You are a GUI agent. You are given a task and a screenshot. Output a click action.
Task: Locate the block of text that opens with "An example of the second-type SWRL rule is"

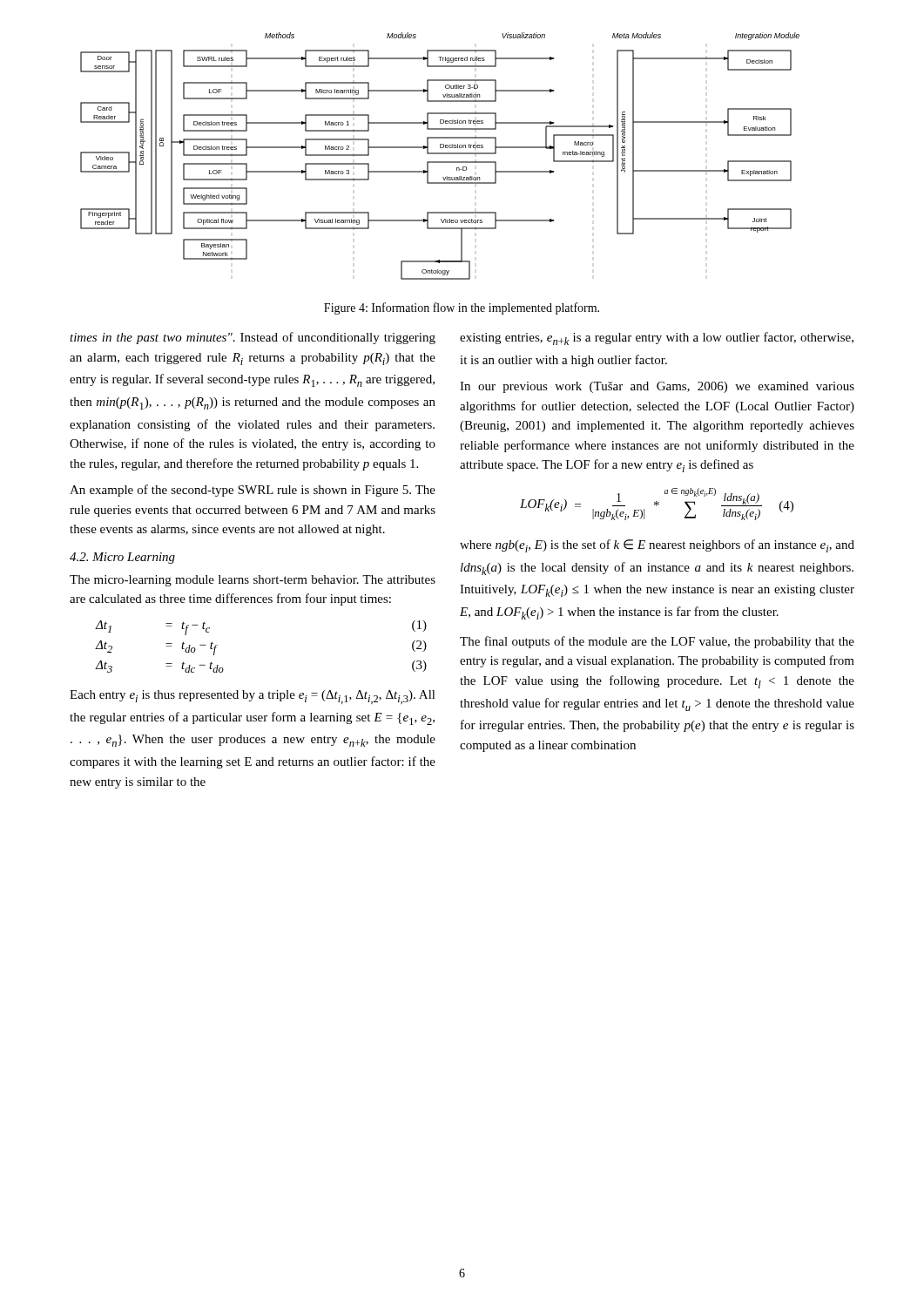[x=253, y=510]
